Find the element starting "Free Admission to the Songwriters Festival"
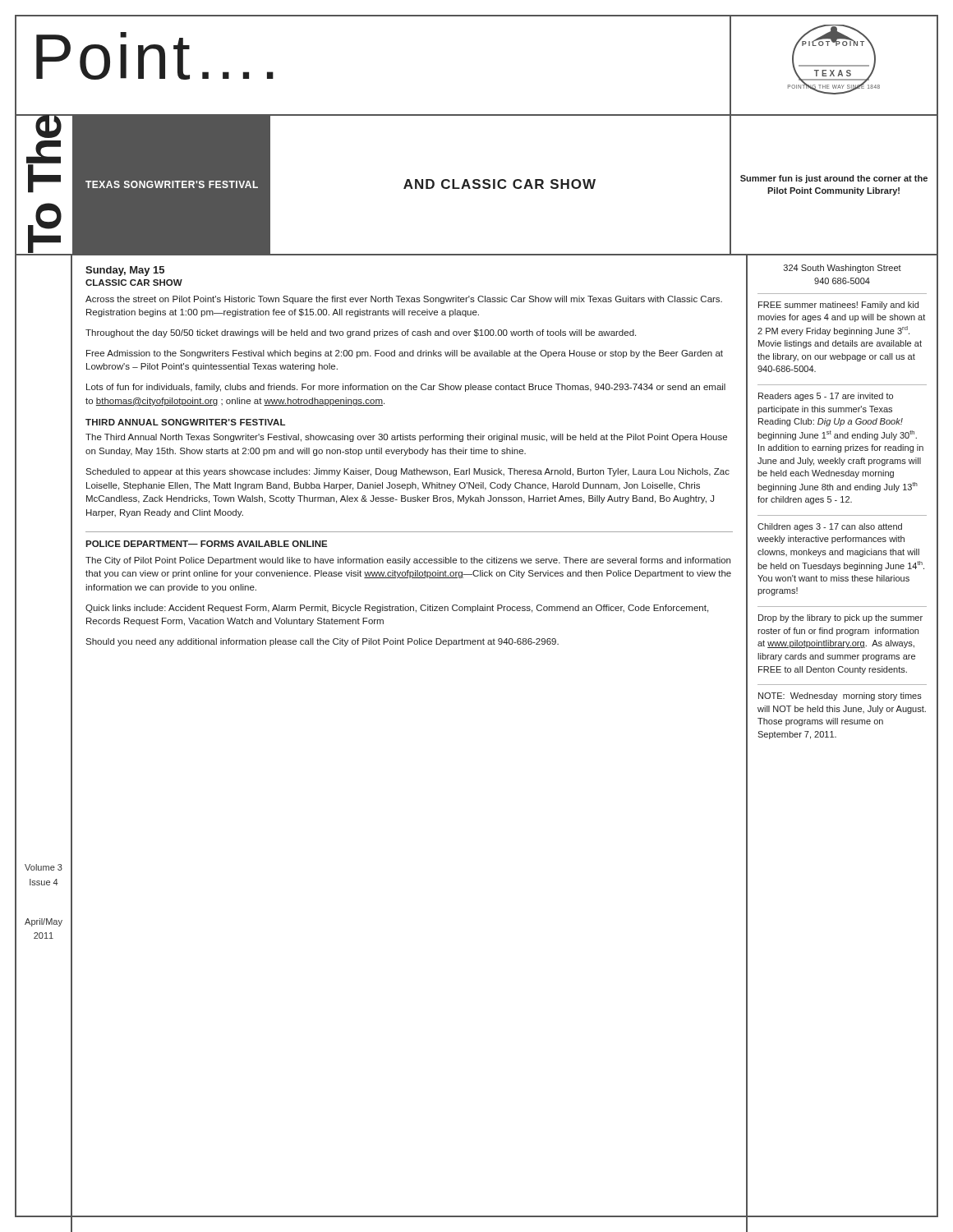The height and width of the screenshot is (1232, 953). (404, 360)
